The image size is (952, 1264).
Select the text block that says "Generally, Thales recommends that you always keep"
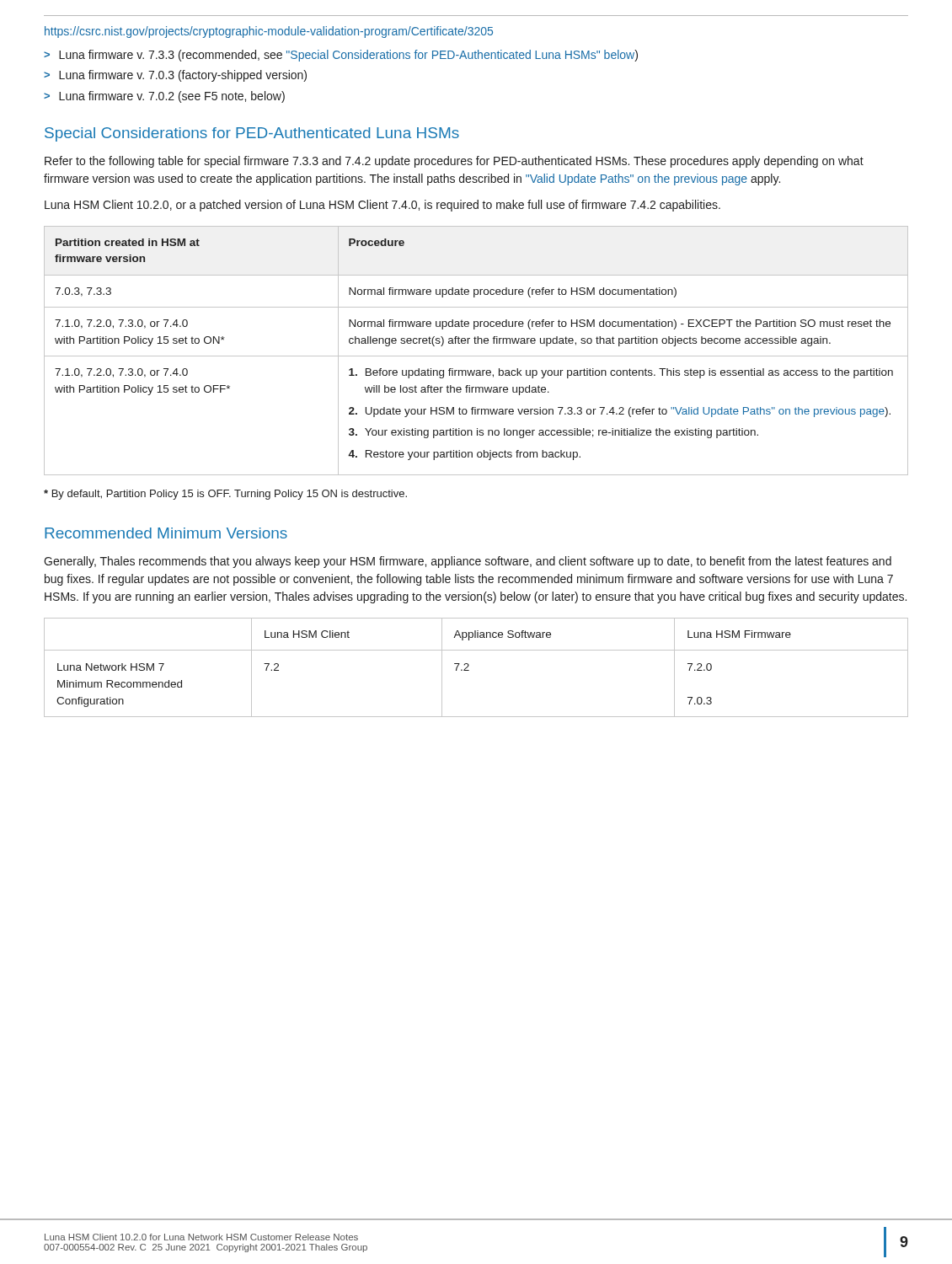pyautogui.click(x=476, y=579)
